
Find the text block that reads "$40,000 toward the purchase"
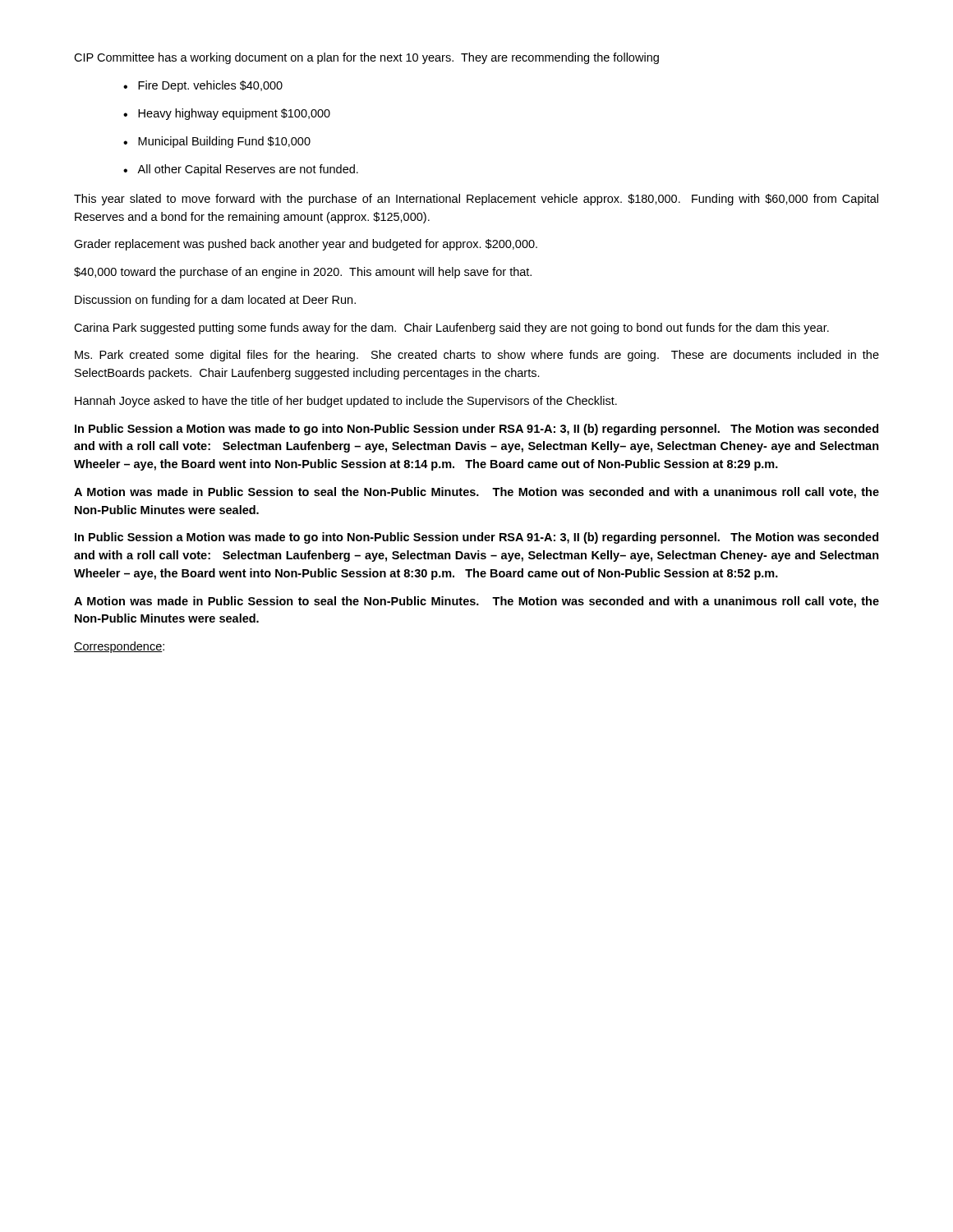click(303, 272)
